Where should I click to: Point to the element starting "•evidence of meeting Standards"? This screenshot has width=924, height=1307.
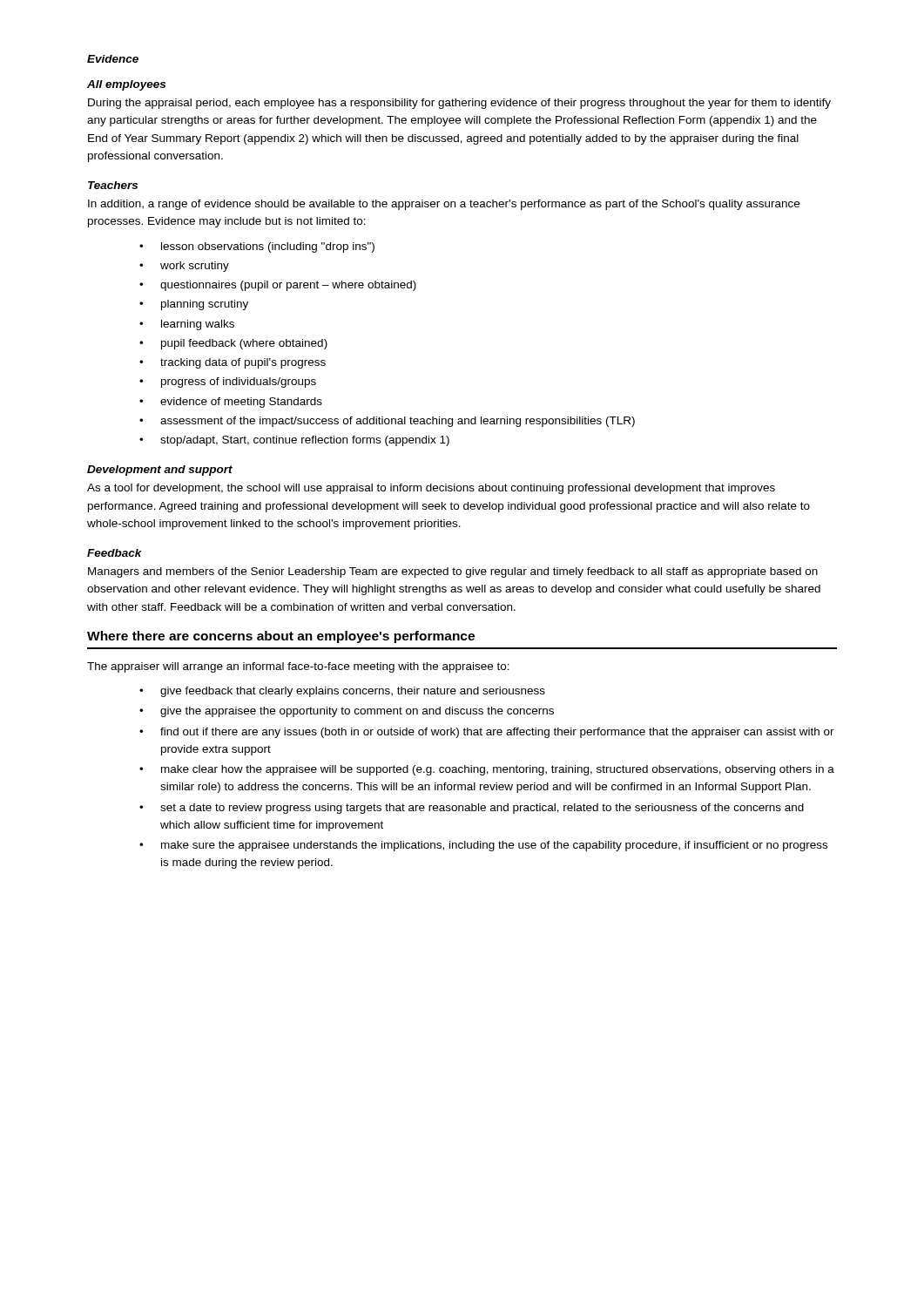[231, 401]
